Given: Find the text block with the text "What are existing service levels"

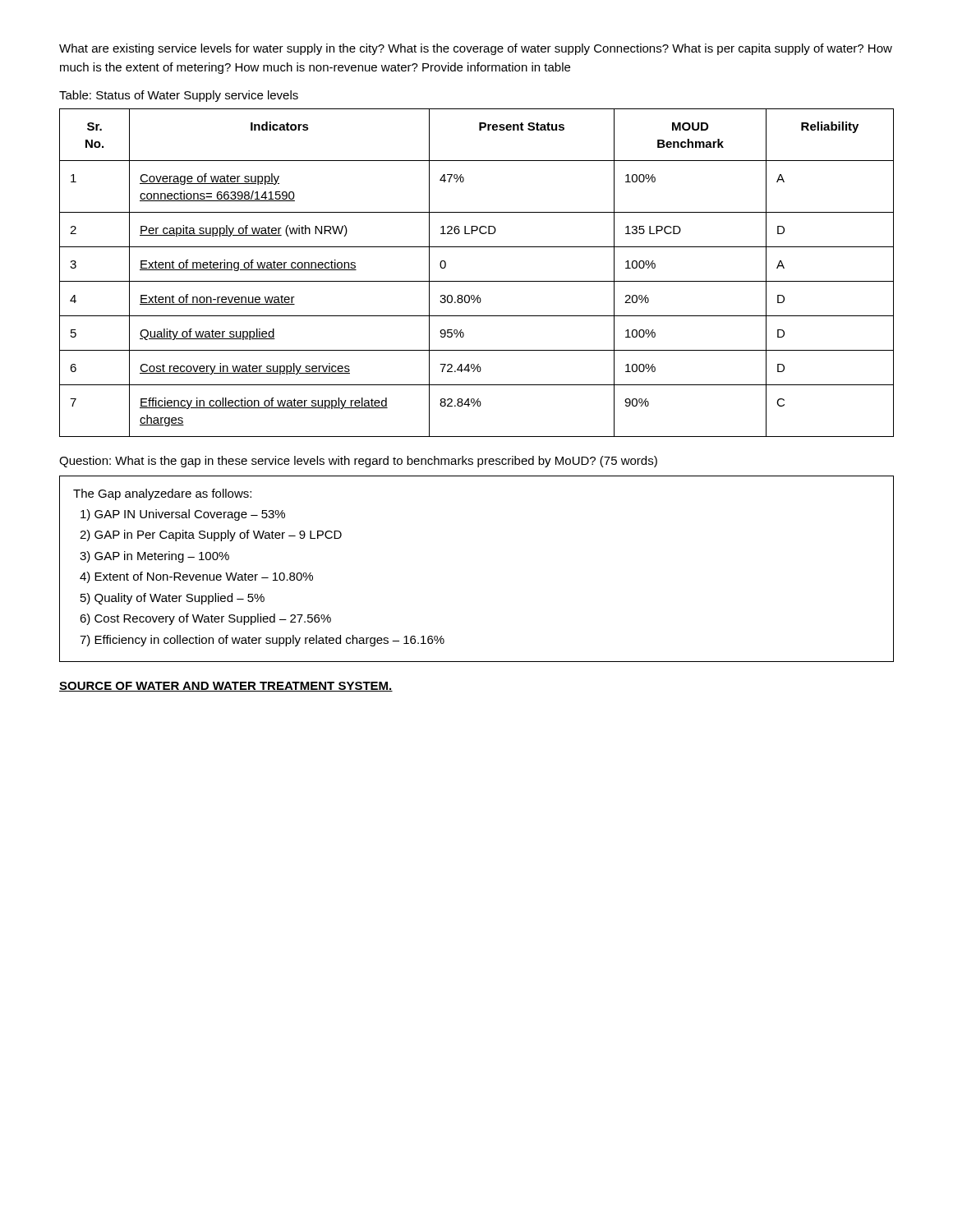Looking at the screenshot, I should [x=476, y=57].
